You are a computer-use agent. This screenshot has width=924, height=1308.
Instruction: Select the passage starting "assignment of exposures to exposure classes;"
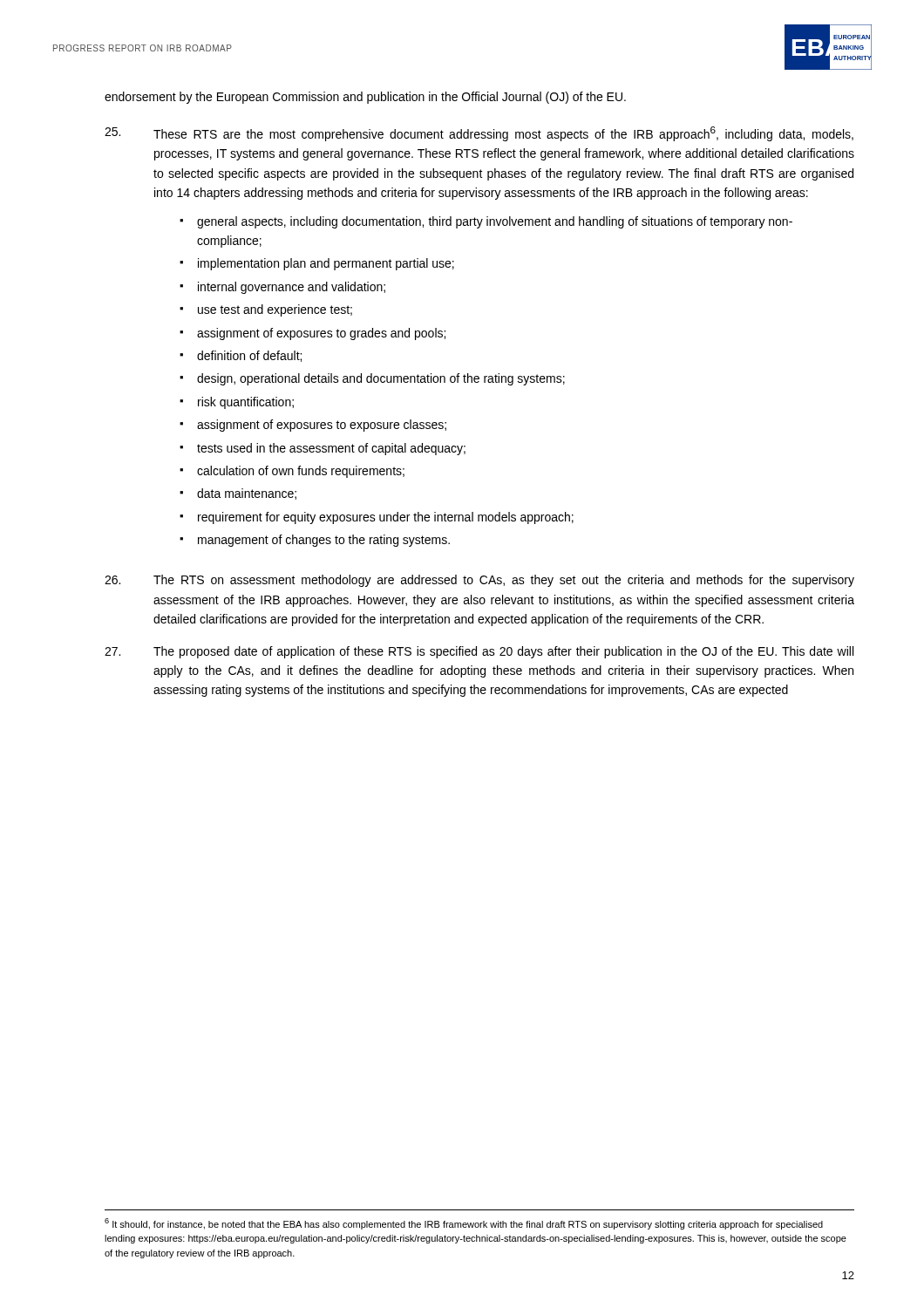322,425
